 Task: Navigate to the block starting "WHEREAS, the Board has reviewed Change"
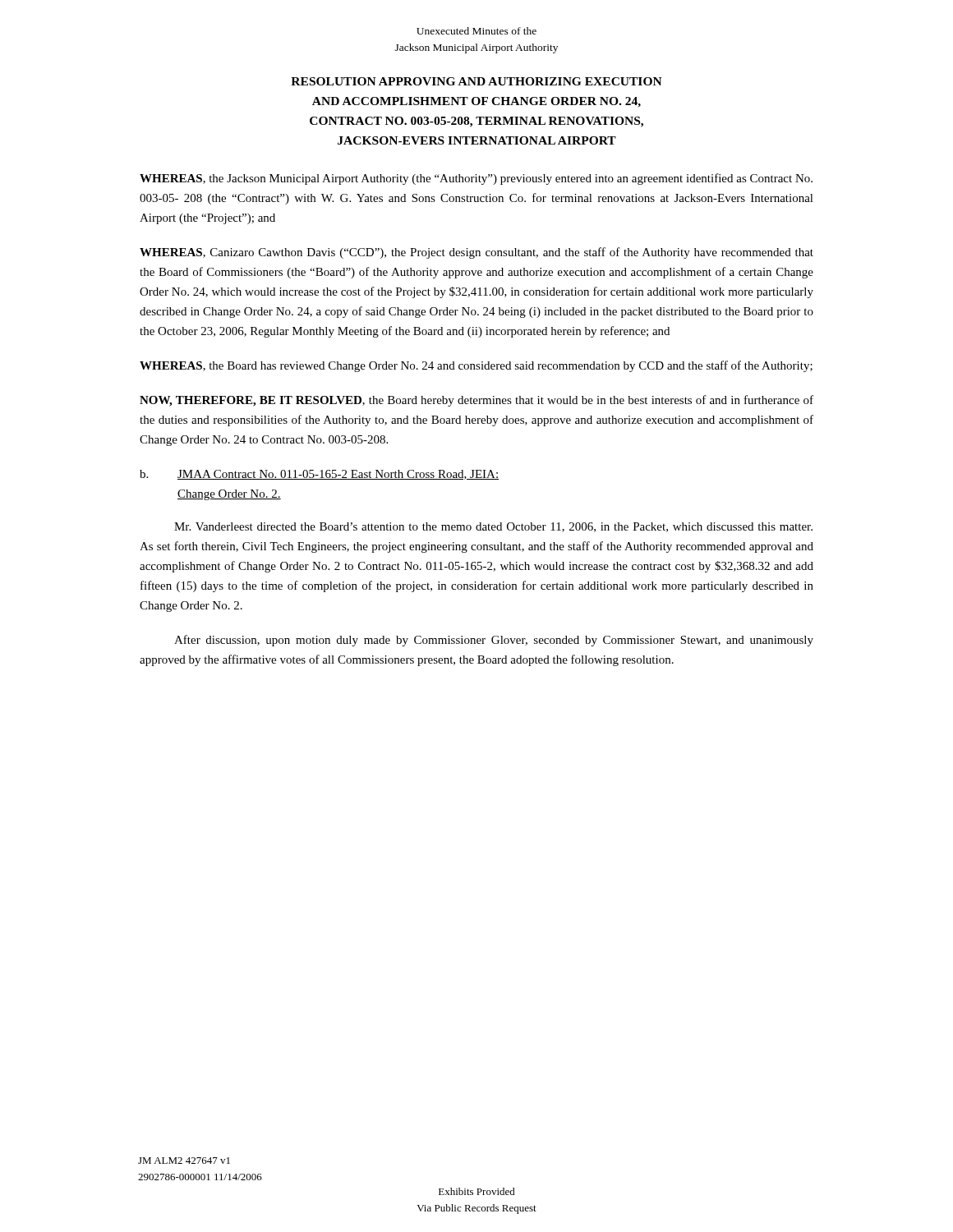476,365
